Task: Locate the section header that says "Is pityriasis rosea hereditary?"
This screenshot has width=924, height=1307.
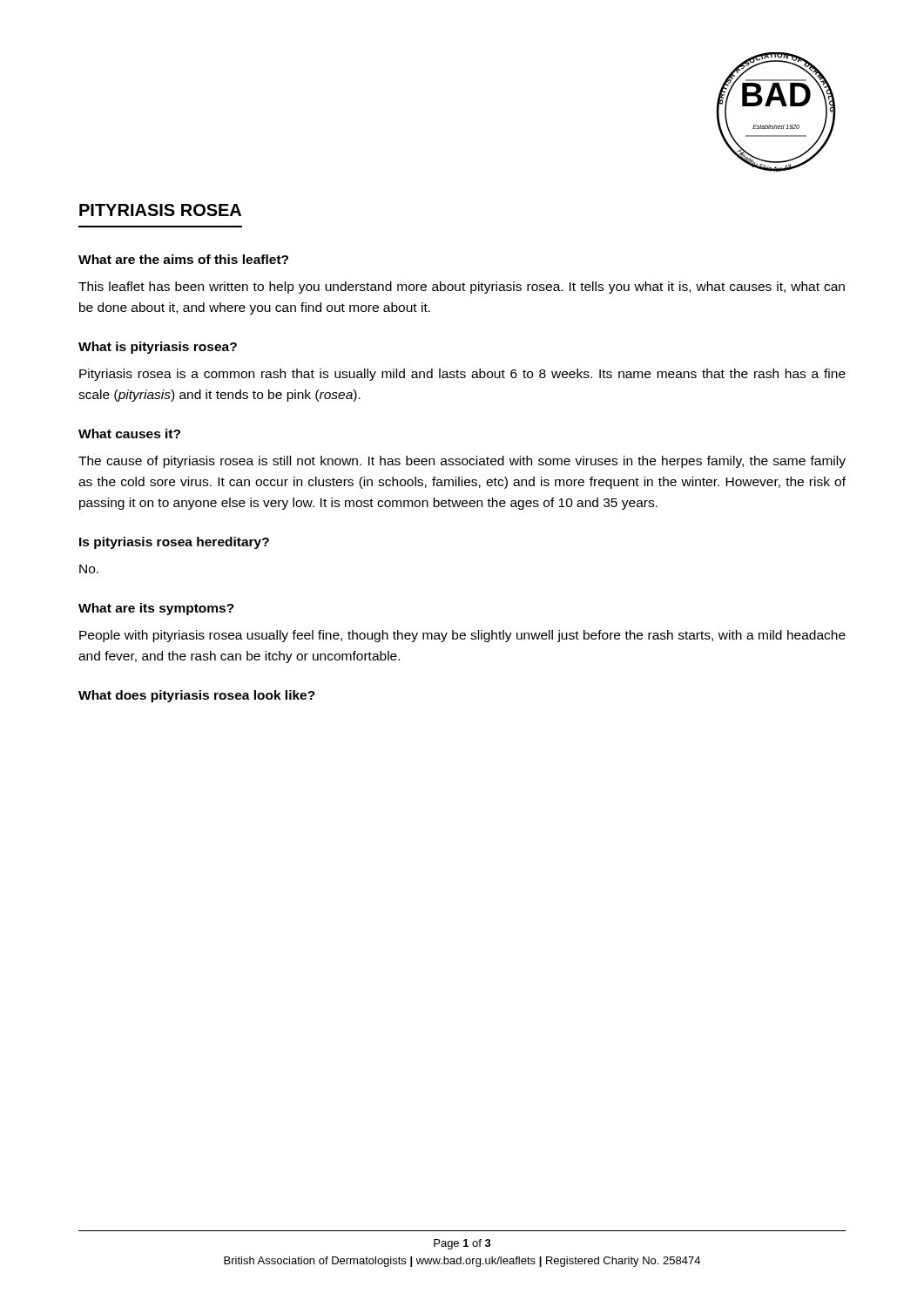Action: pyautogui.click(x=174, y=542)
